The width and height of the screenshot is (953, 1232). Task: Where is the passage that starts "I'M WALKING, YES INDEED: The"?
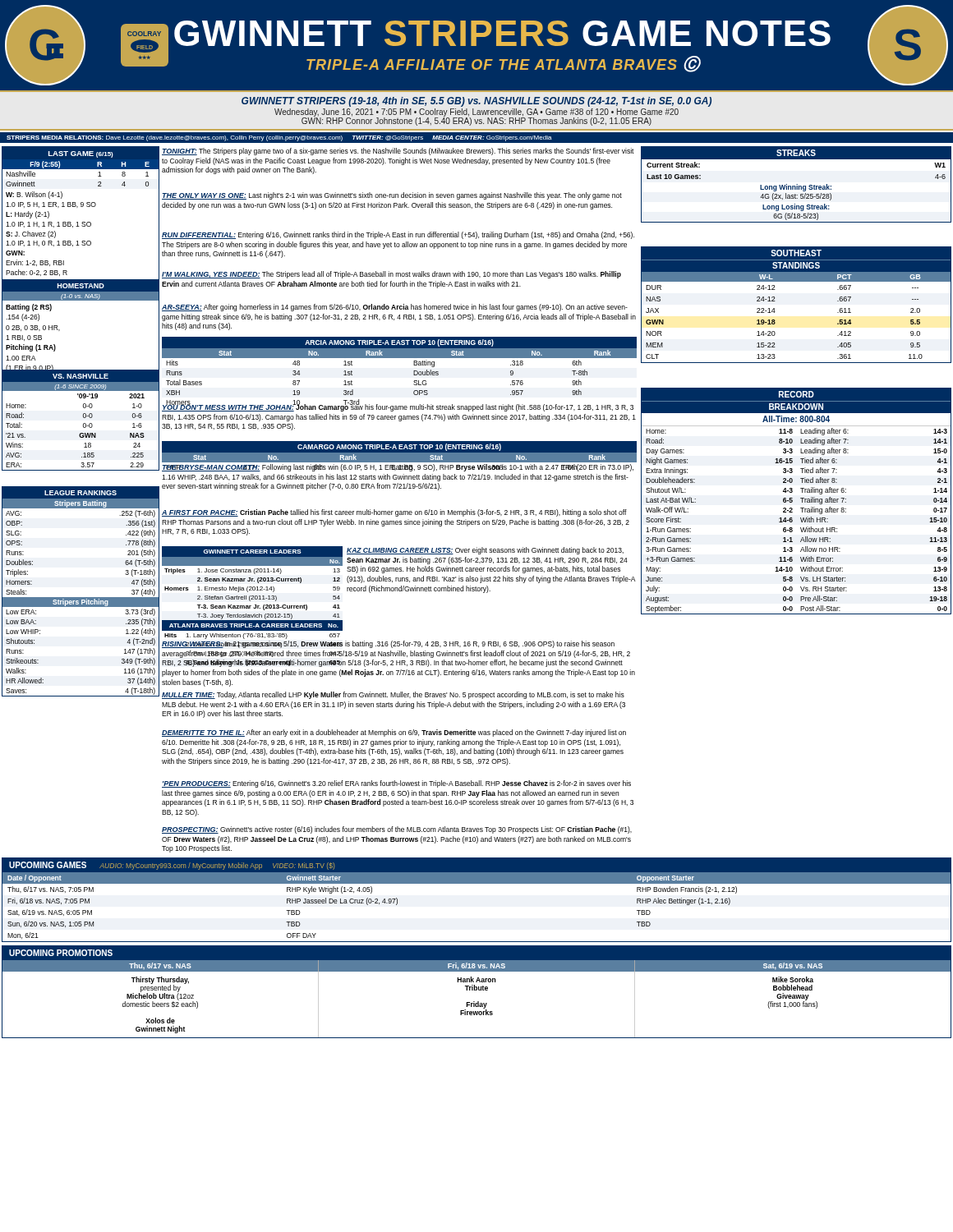click(x=391, y=279)
